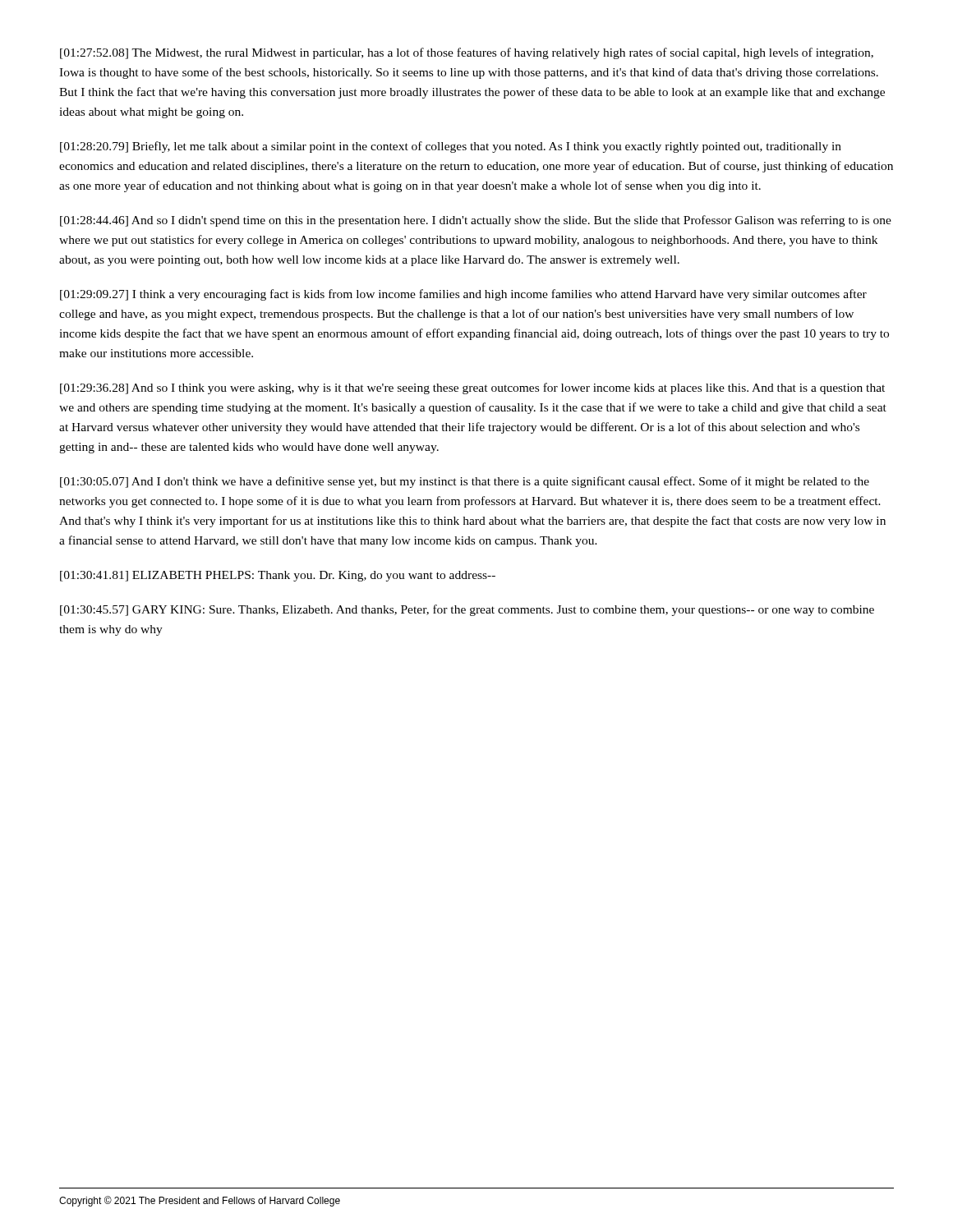Click on the region starting "[01:30:05.07] And I don't think"
This screenshot has height=1232, width=953.
coord(473,511)
